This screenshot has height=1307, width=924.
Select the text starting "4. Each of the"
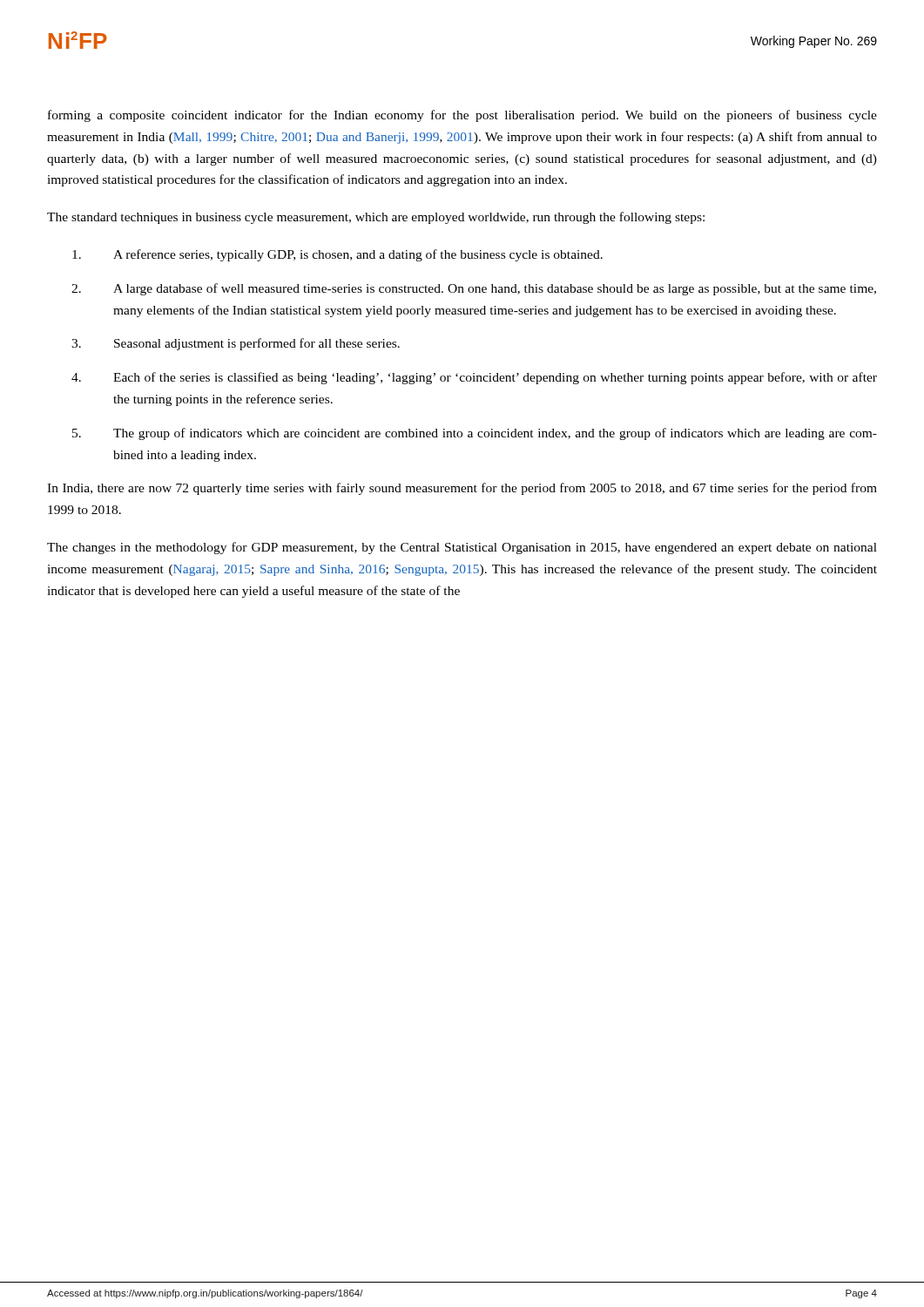tap(462, 389)
